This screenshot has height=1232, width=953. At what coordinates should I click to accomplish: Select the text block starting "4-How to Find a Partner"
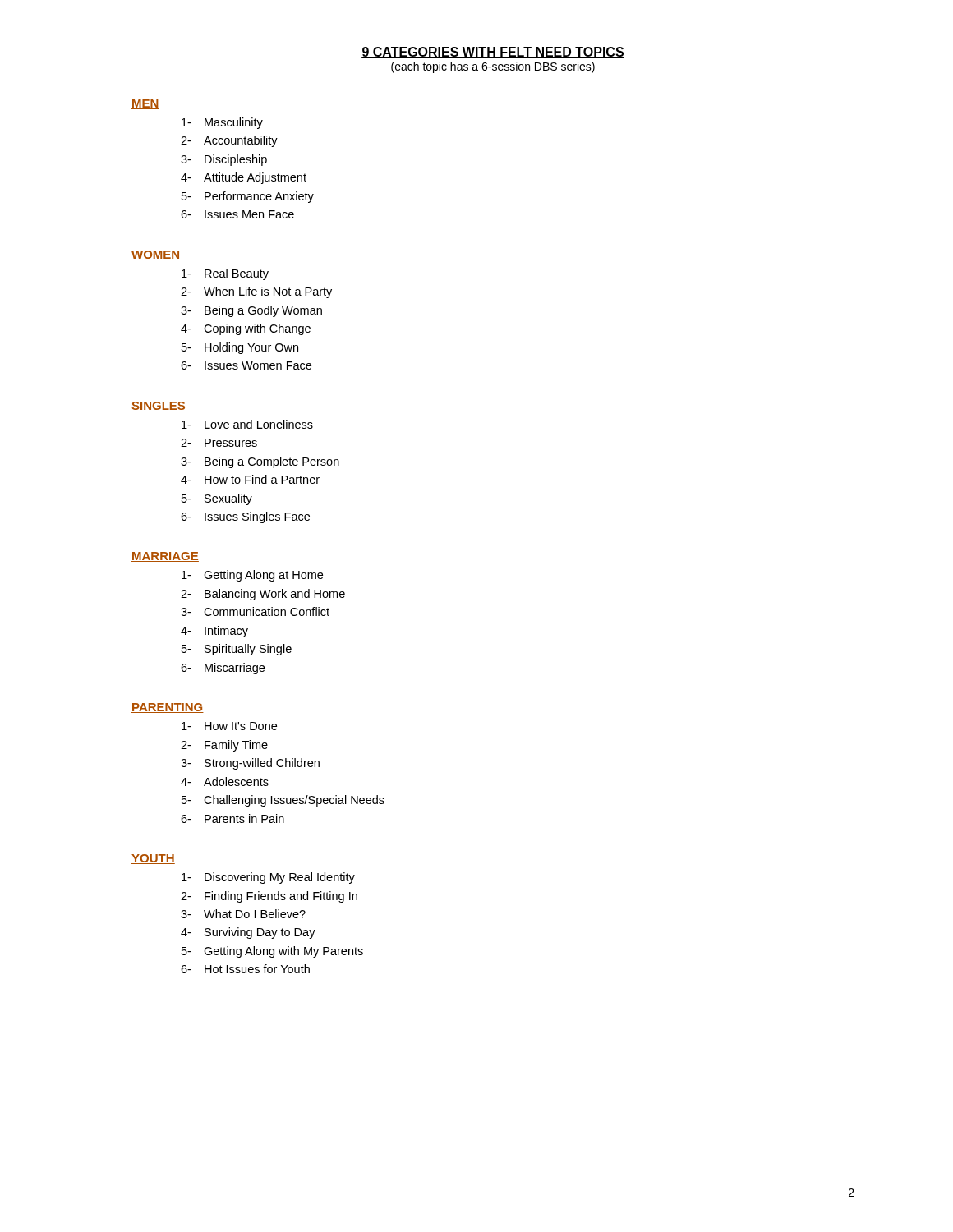coord(250,479)
